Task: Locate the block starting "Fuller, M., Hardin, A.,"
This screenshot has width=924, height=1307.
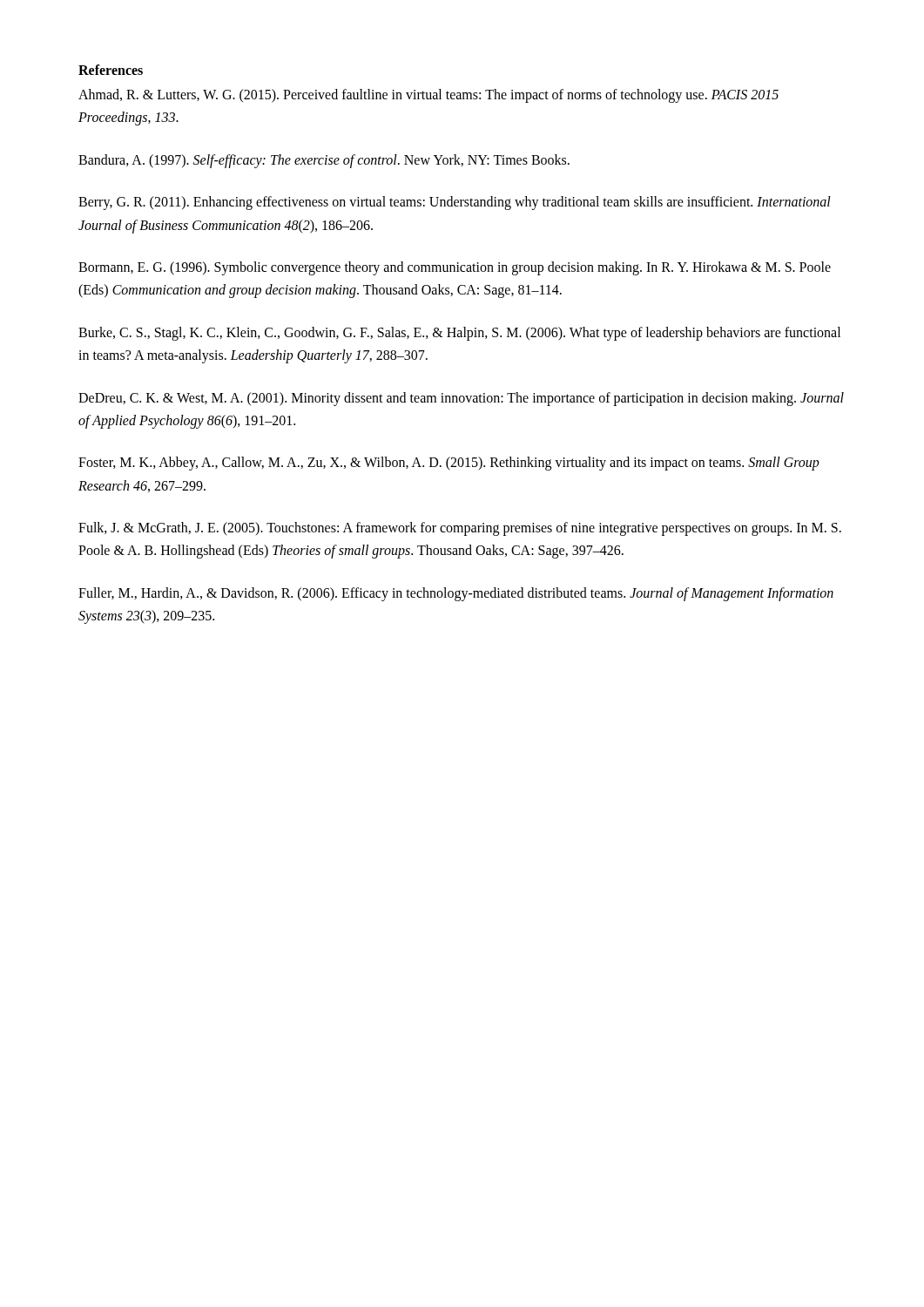Action: 456,604
